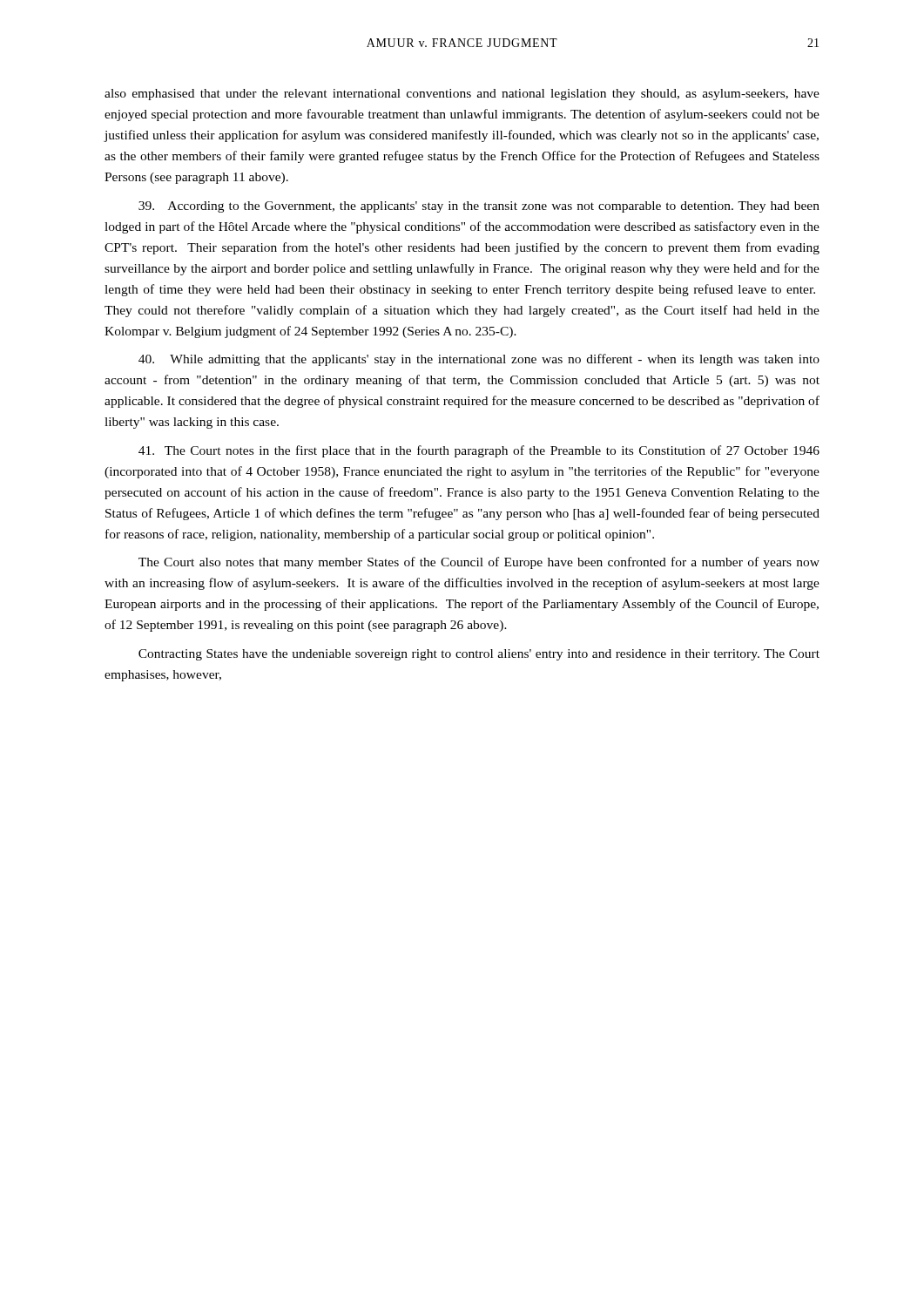Point to the region starting "While admitting that the"
Image resolution: width=924 pixels, height=1307 pixels.
point(462,391)
